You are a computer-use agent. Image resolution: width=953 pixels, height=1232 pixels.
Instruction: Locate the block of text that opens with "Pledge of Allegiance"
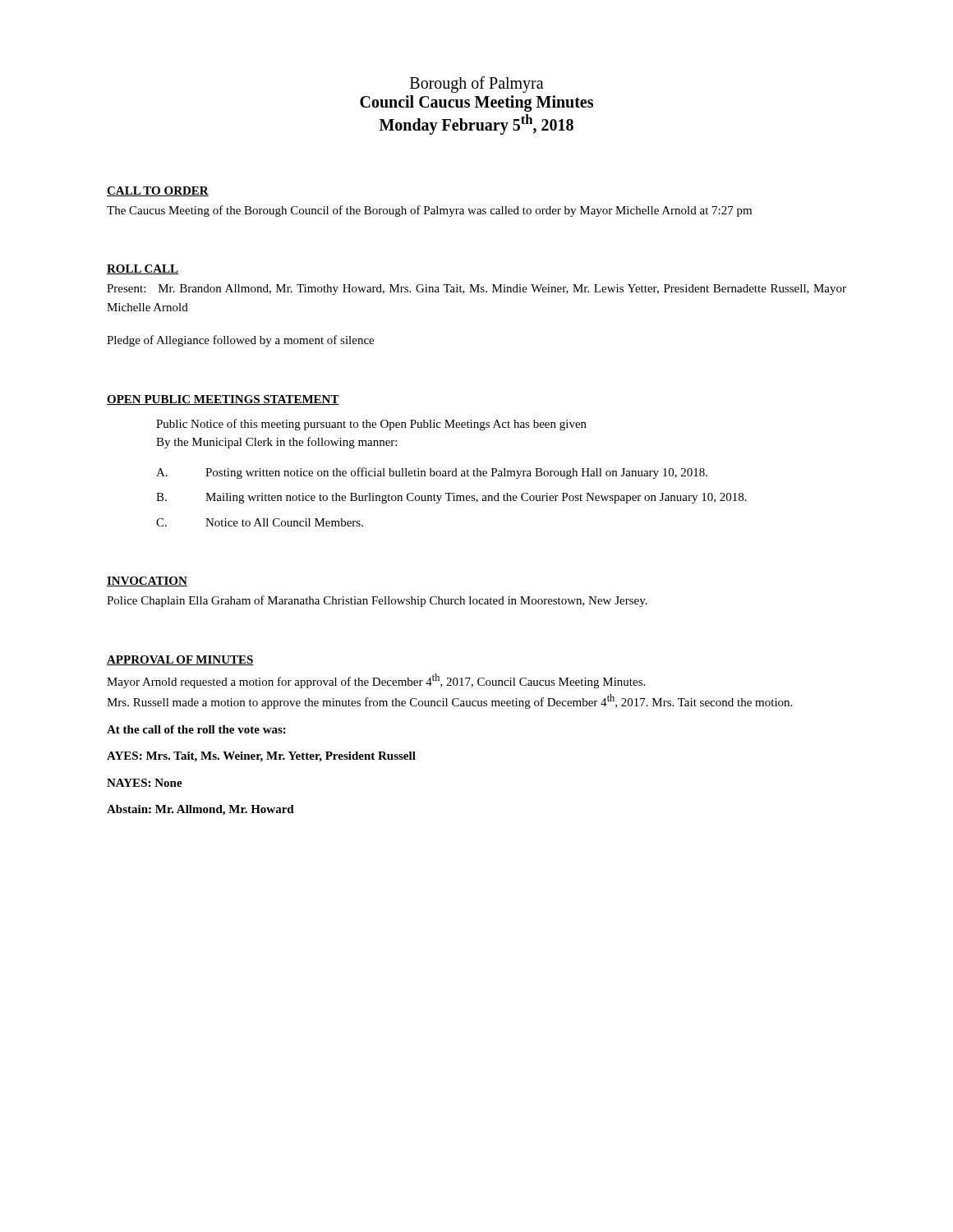click(x=241, y=340)
